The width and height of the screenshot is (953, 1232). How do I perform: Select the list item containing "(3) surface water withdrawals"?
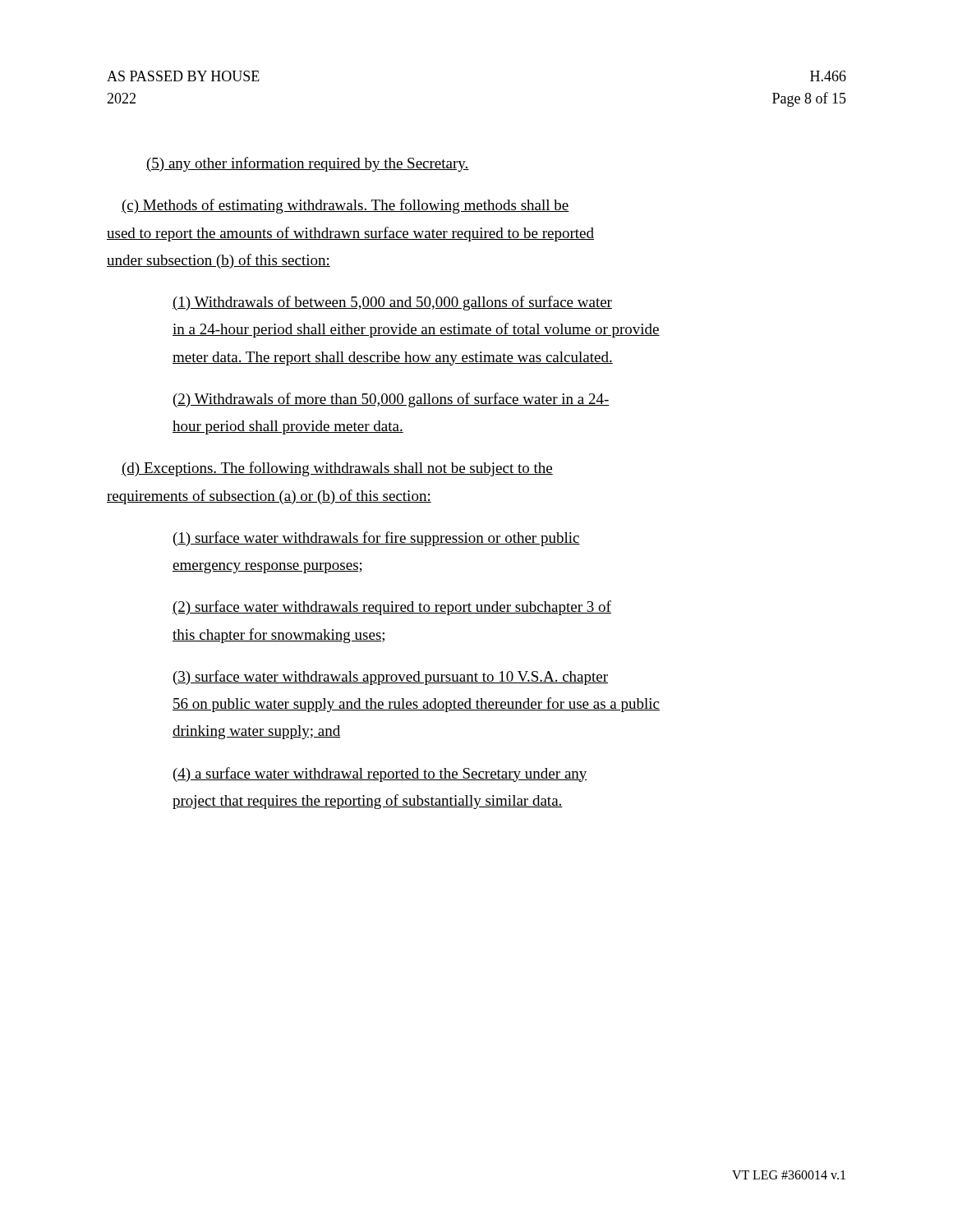point(416,703)
